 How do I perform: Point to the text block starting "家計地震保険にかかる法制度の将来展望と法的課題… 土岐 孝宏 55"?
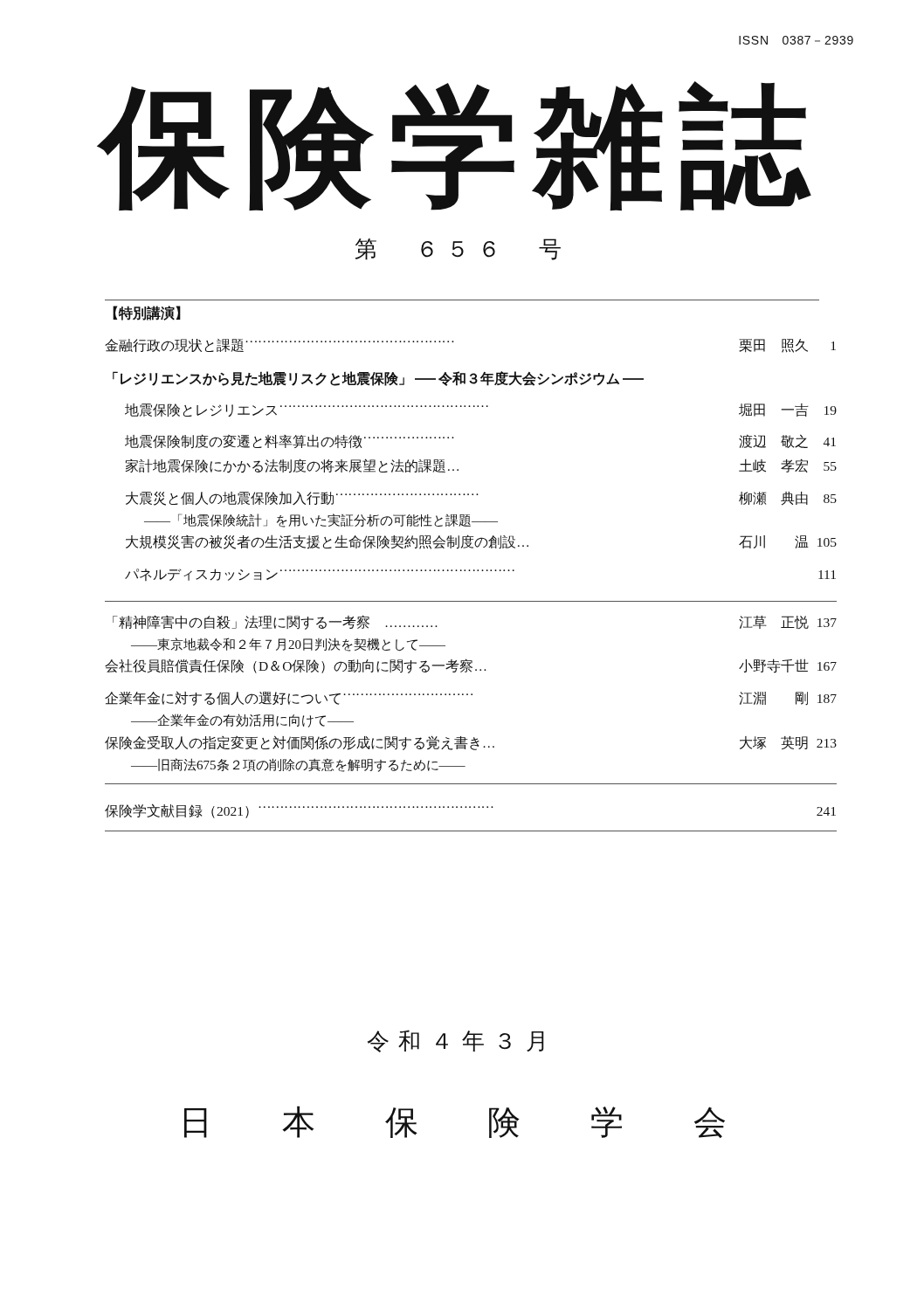click(278, 466)
